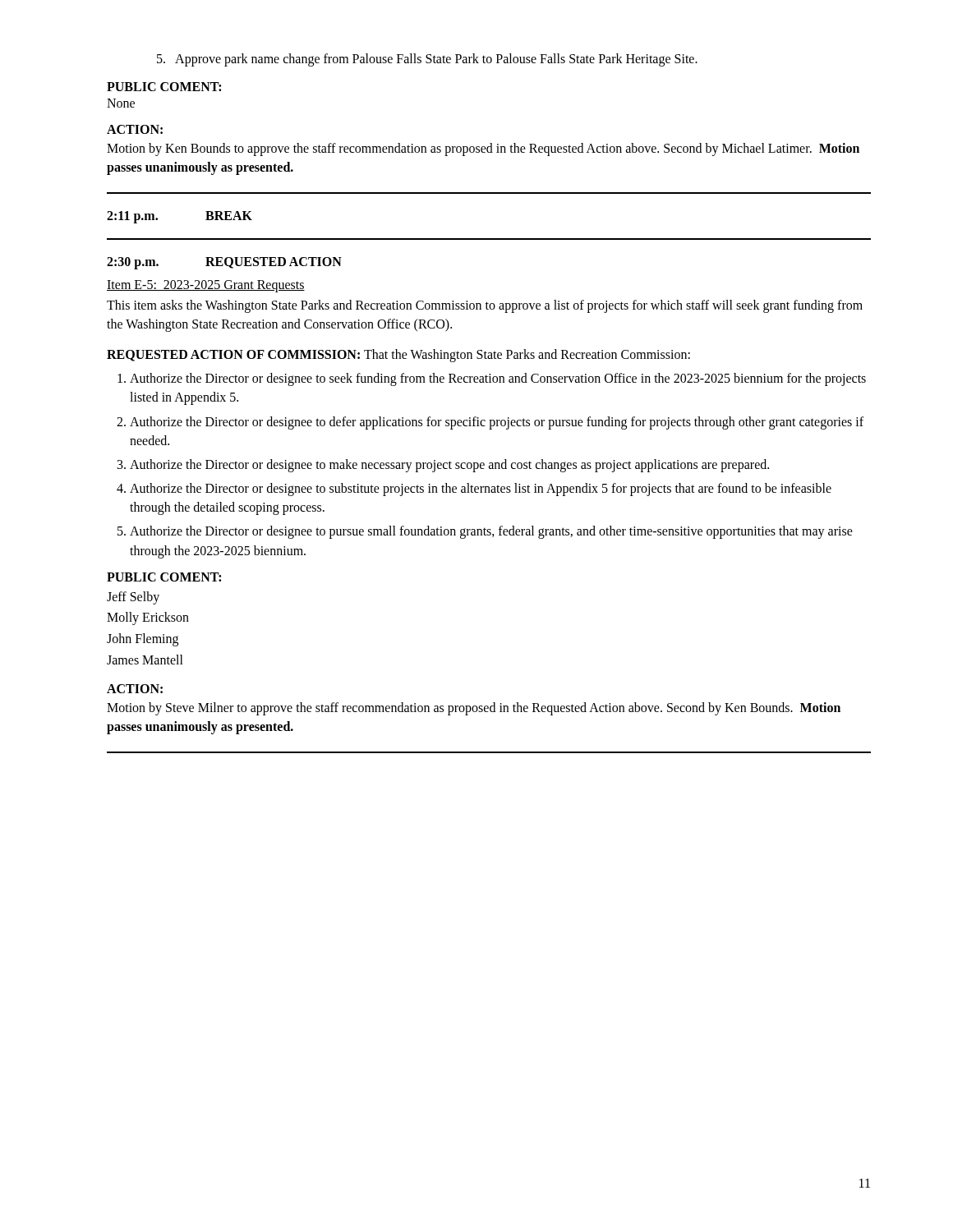Screen dimensions: 1232x953
Task: Click on the section header that reads "2:11 p.m. BREAK"
Action: (136, 217)
